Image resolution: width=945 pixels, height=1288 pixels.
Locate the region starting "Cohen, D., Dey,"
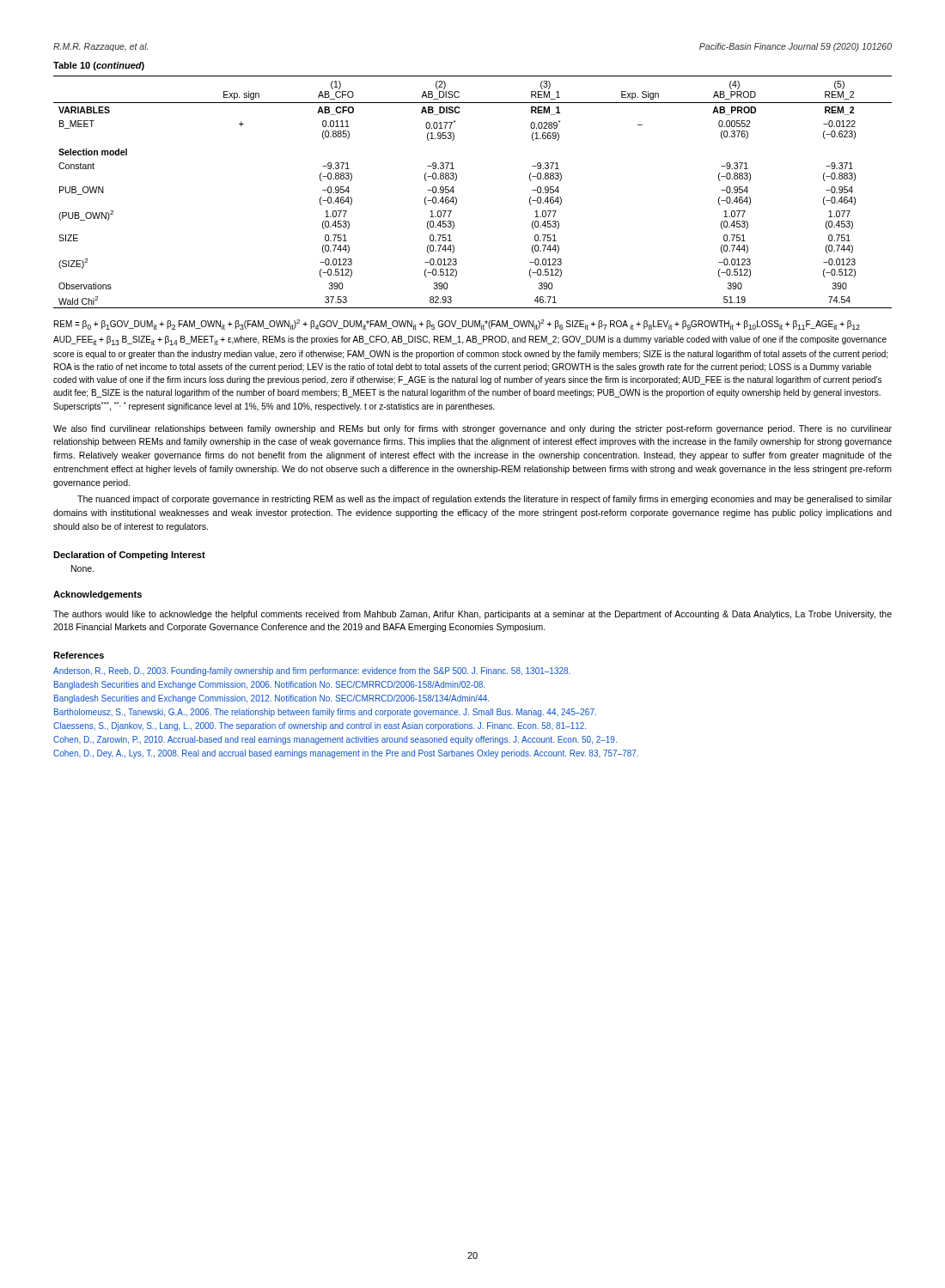(346, 754)
